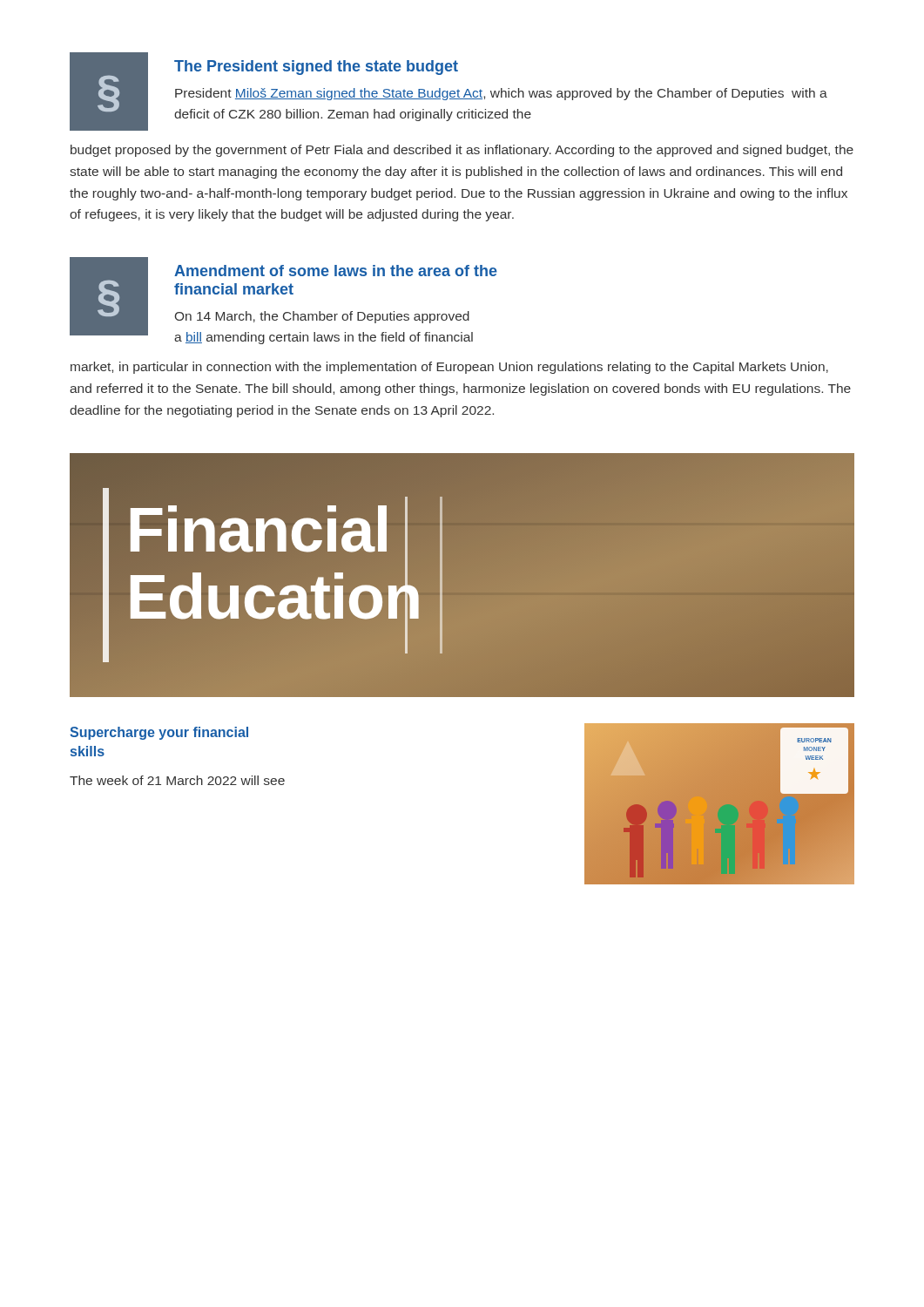Click on the section header with the text "Amendment of some laws in the area of"
Image resolution: width=924 pixels, height=1307 pixels.
point(336,280)
